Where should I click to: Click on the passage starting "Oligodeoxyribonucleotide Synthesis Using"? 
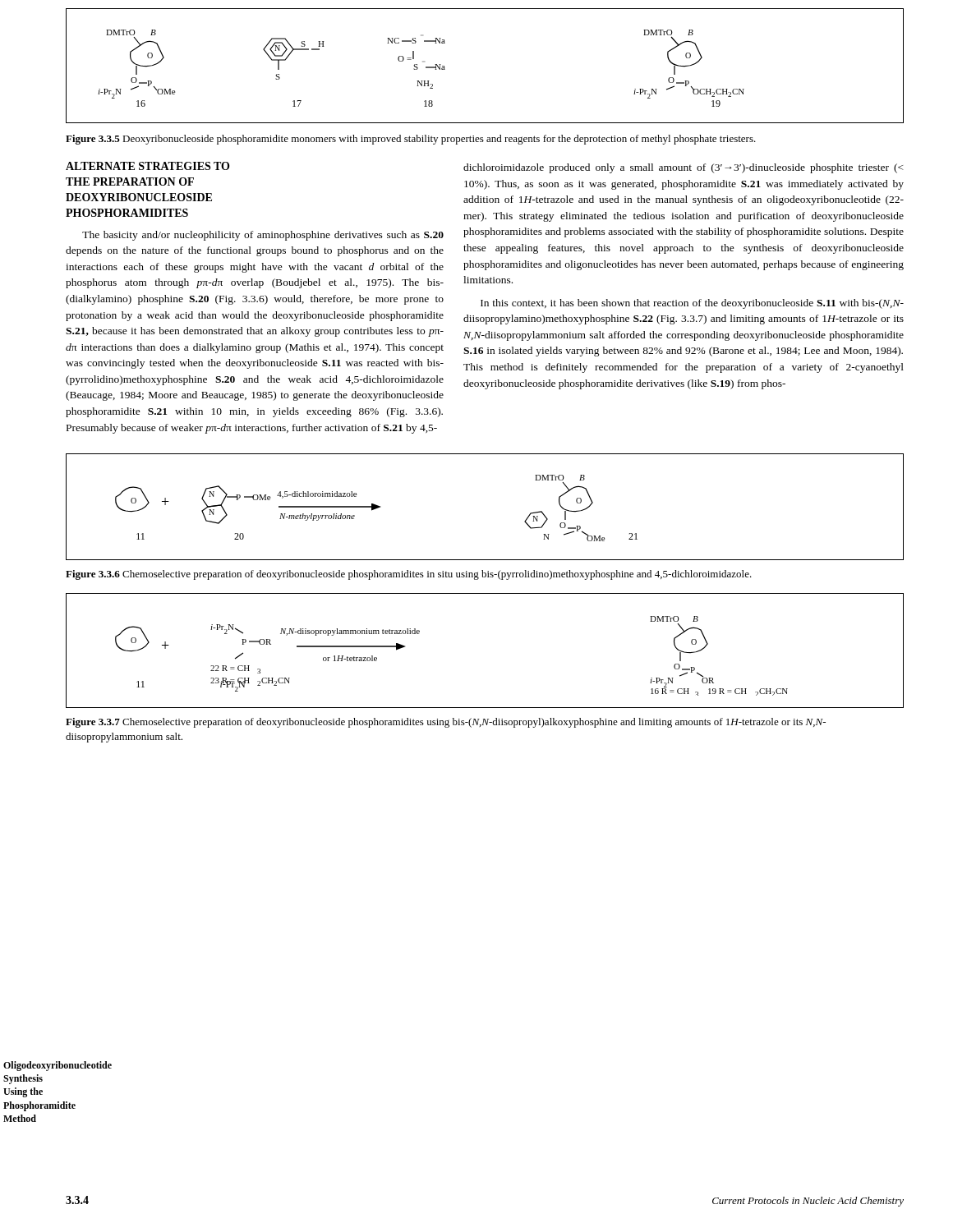tap(33, 1092)
